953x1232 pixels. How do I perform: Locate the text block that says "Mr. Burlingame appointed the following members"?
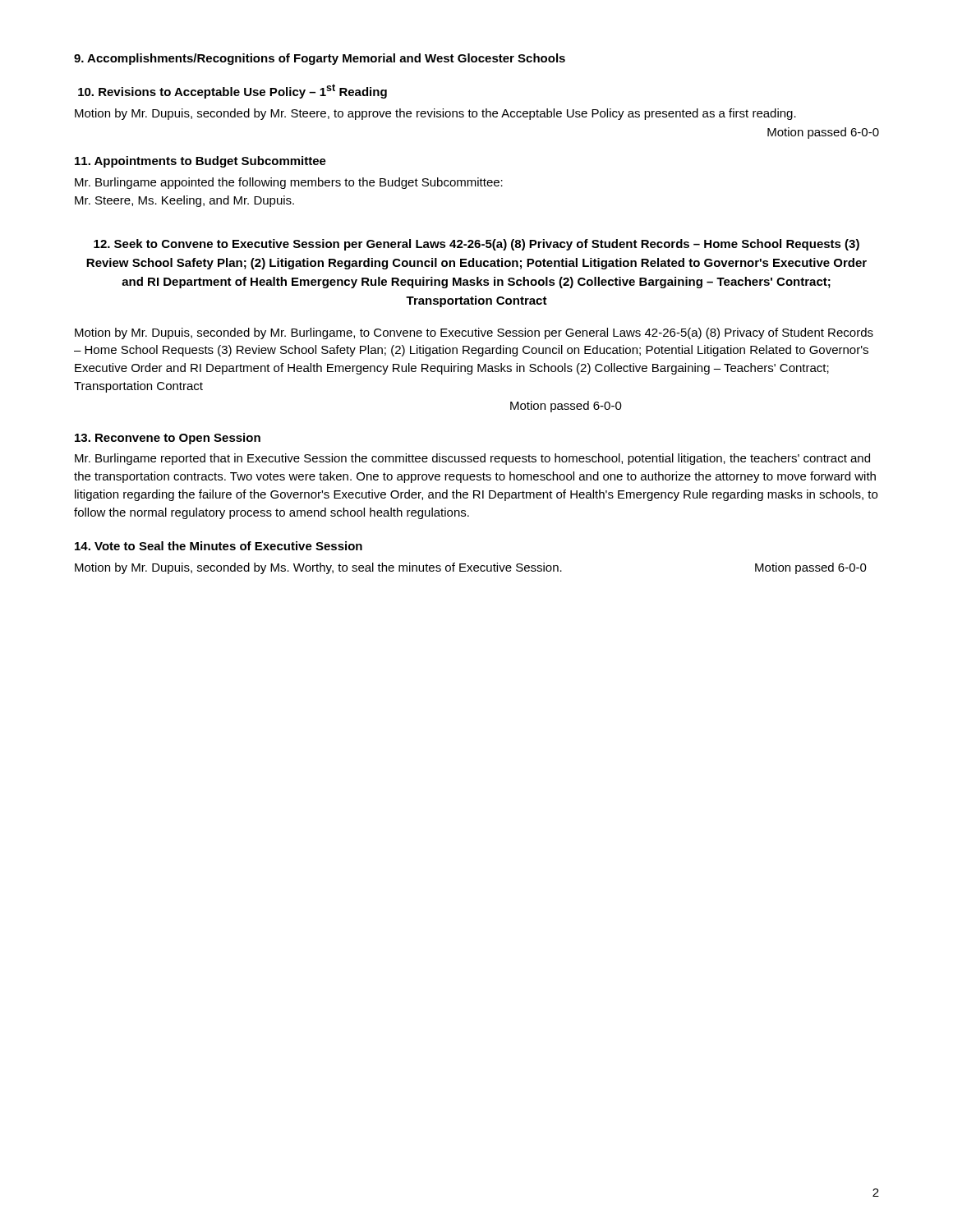(x=289, y=191)
